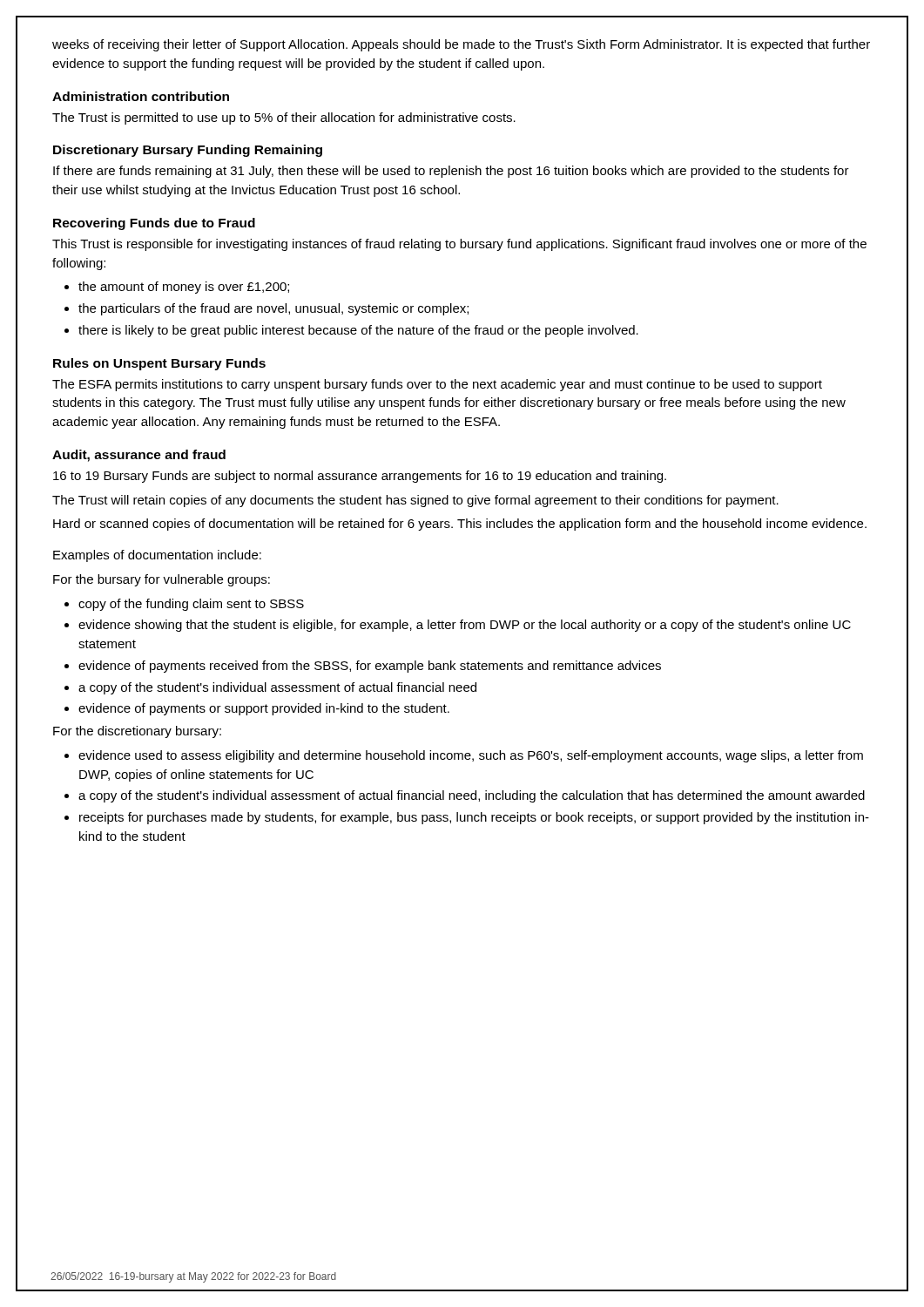Click on the passage starting "Discretionary Bursary Funding Remaining"

[188, 150]
